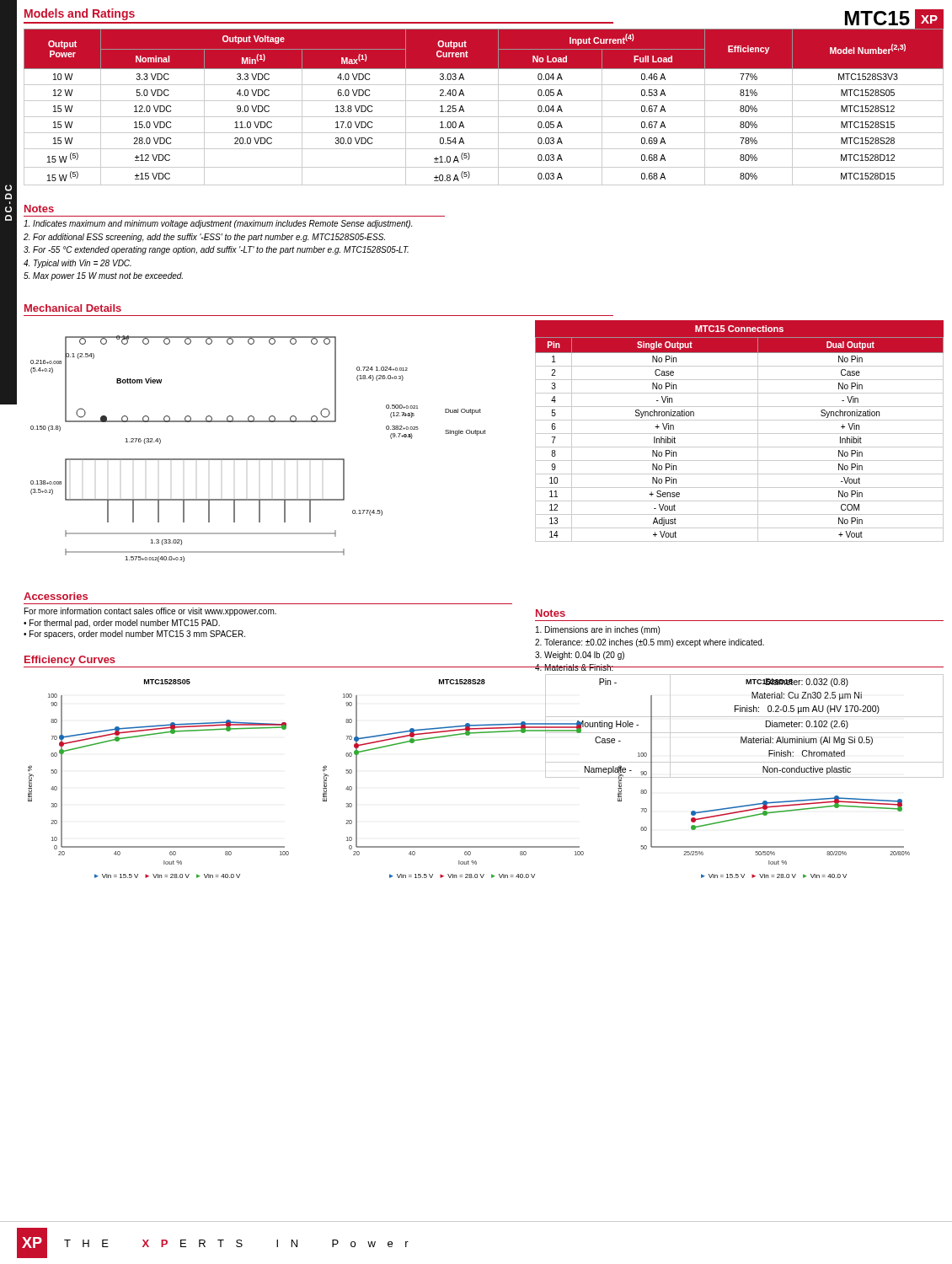The width and height of the screenshot is (952, 1264).
Task: Find the table that mentions "No Pin"
Action: (739, 431)
